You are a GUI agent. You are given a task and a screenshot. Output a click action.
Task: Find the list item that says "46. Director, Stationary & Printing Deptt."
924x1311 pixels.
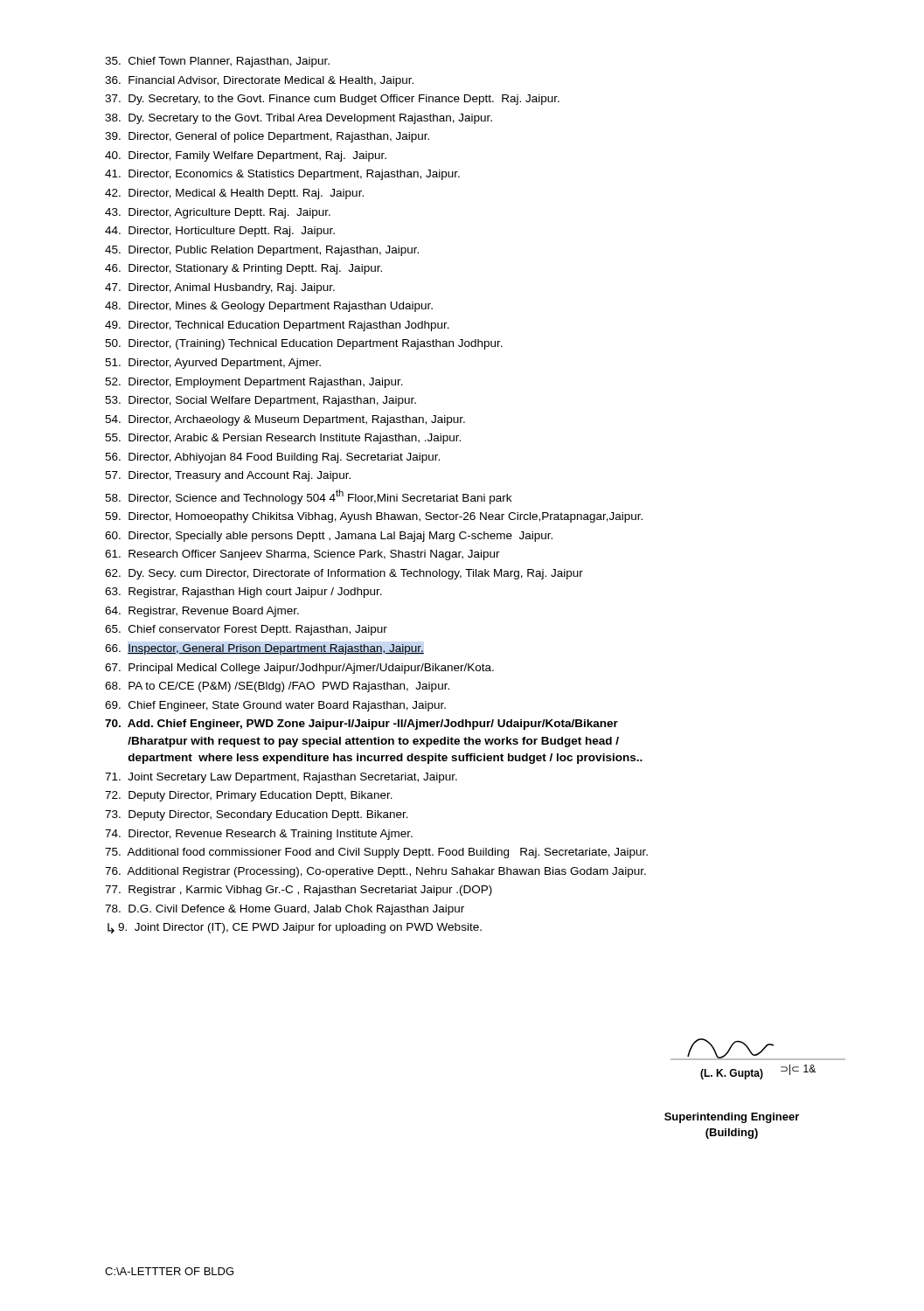[244, 268]
